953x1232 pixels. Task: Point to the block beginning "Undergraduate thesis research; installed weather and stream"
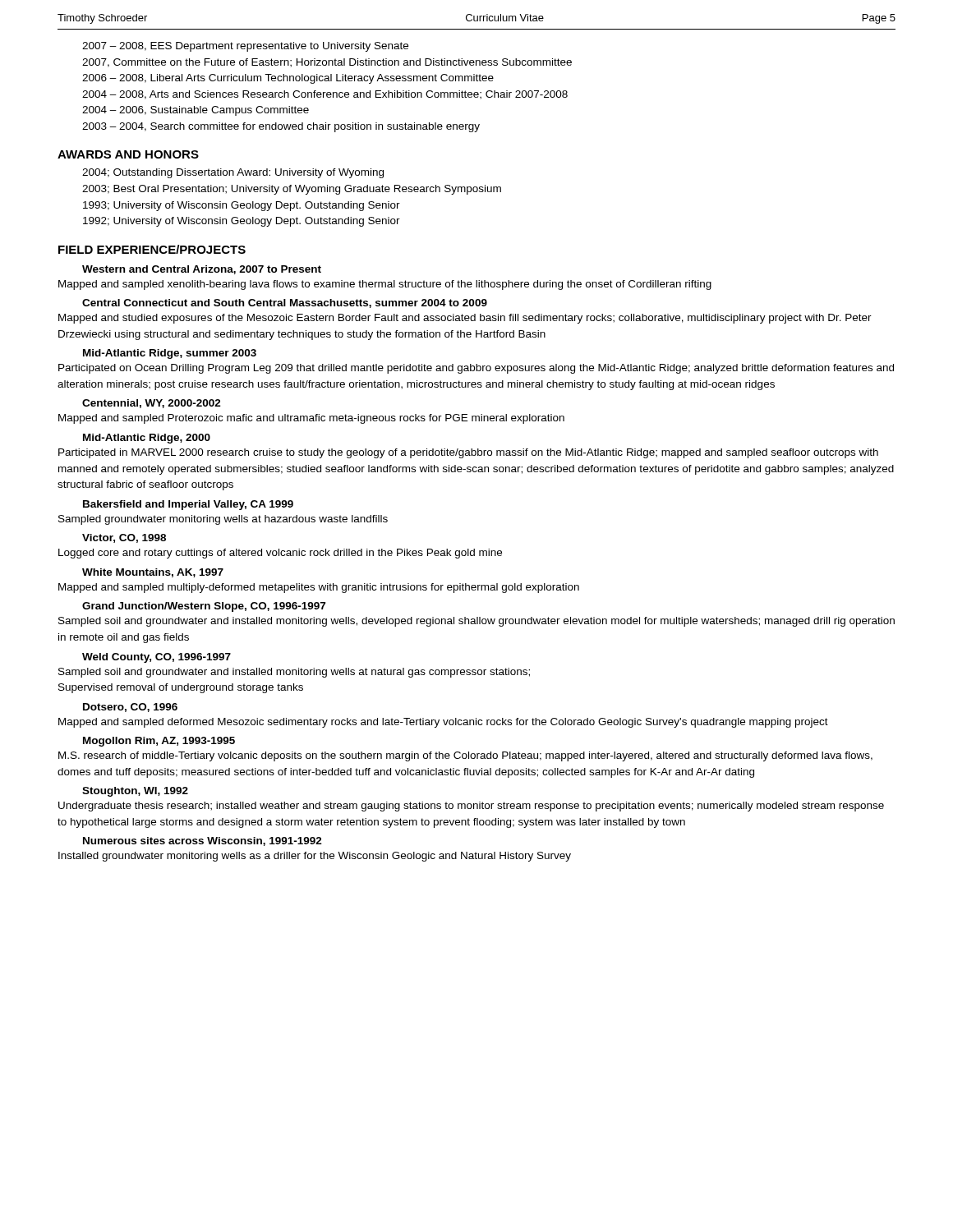[x=471, y=814]
